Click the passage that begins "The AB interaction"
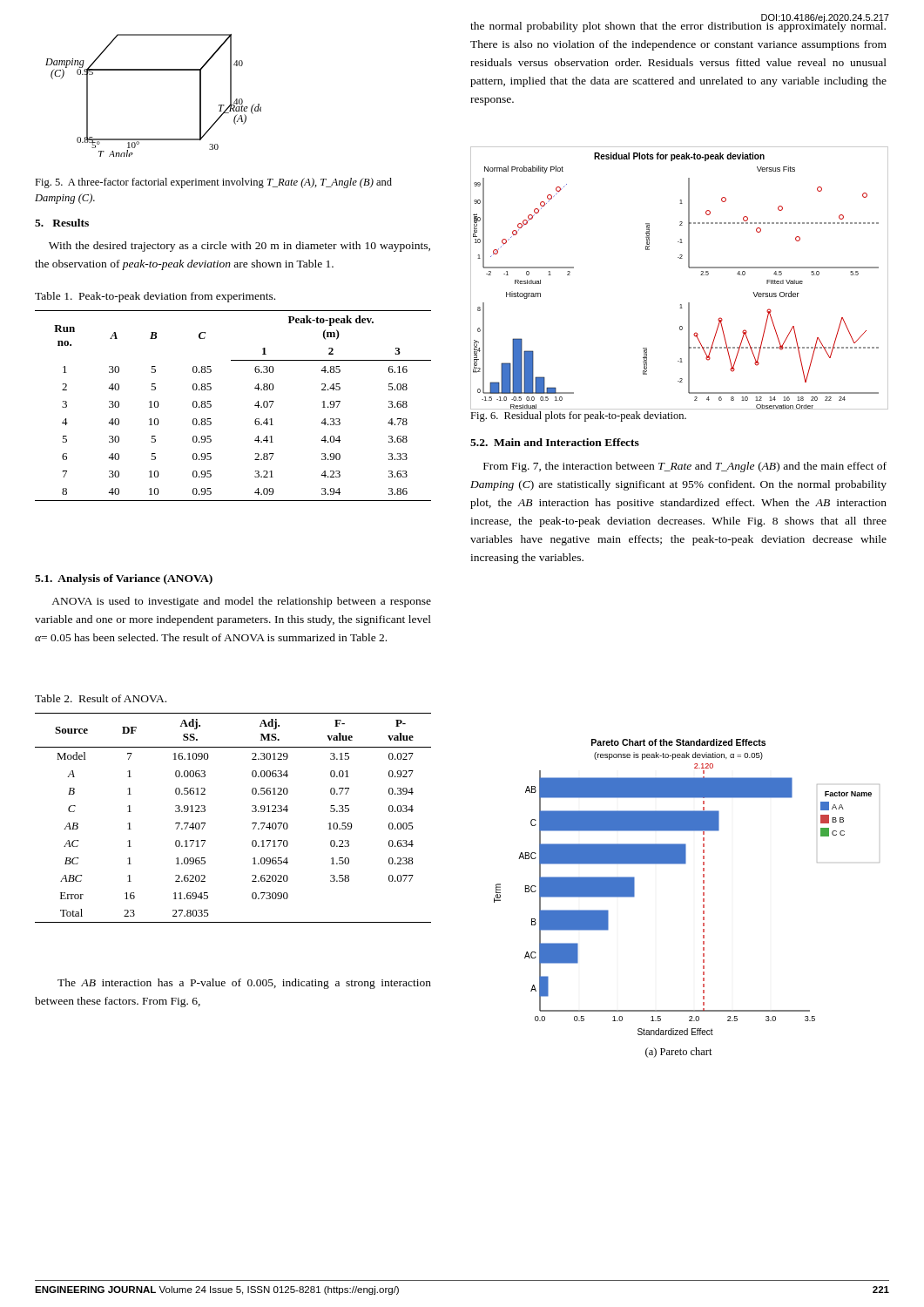Viewport: 924px width, 1307px height. 233,992
